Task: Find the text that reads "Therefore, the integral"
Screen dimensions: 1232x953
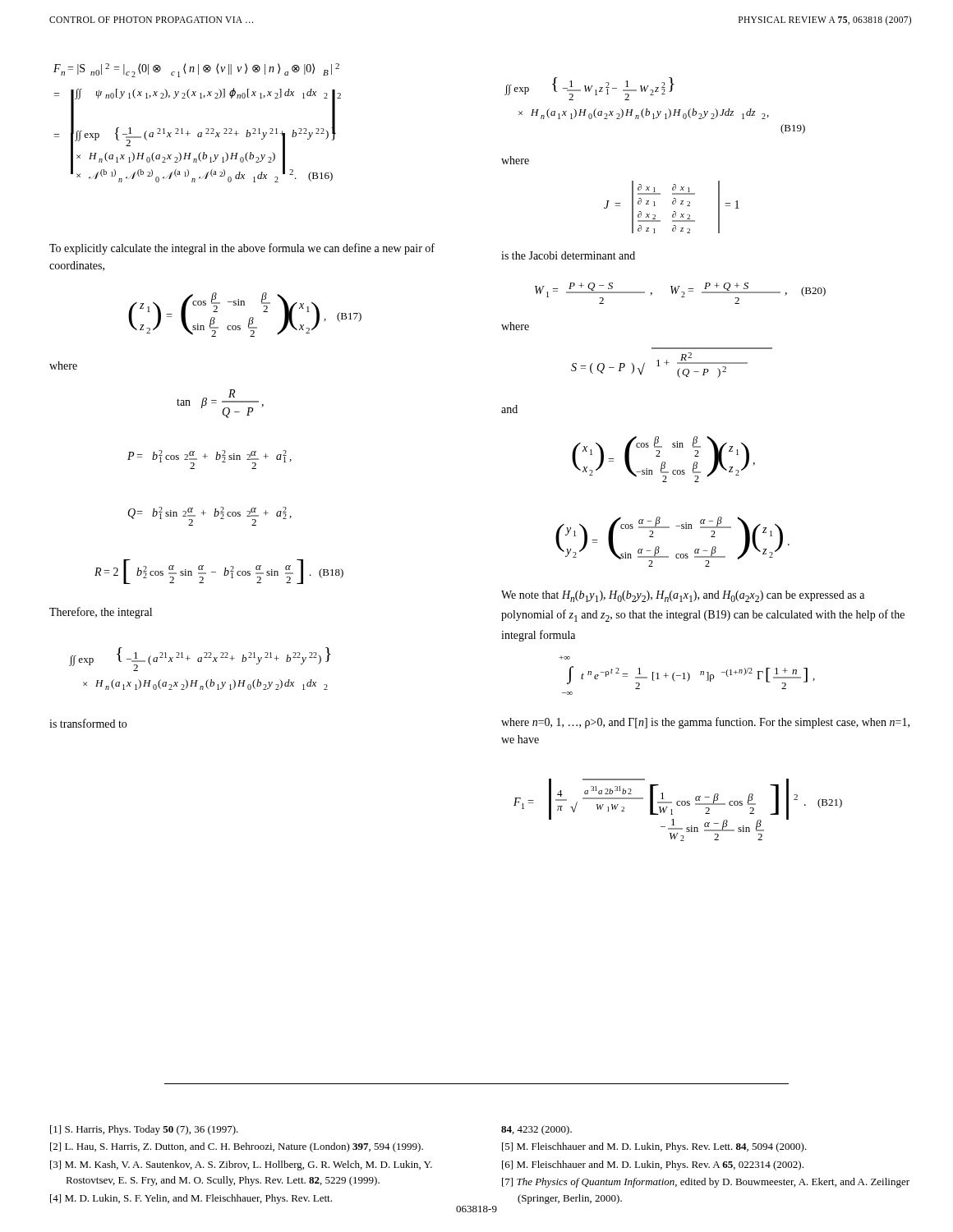Action: (x=101, y=612)
